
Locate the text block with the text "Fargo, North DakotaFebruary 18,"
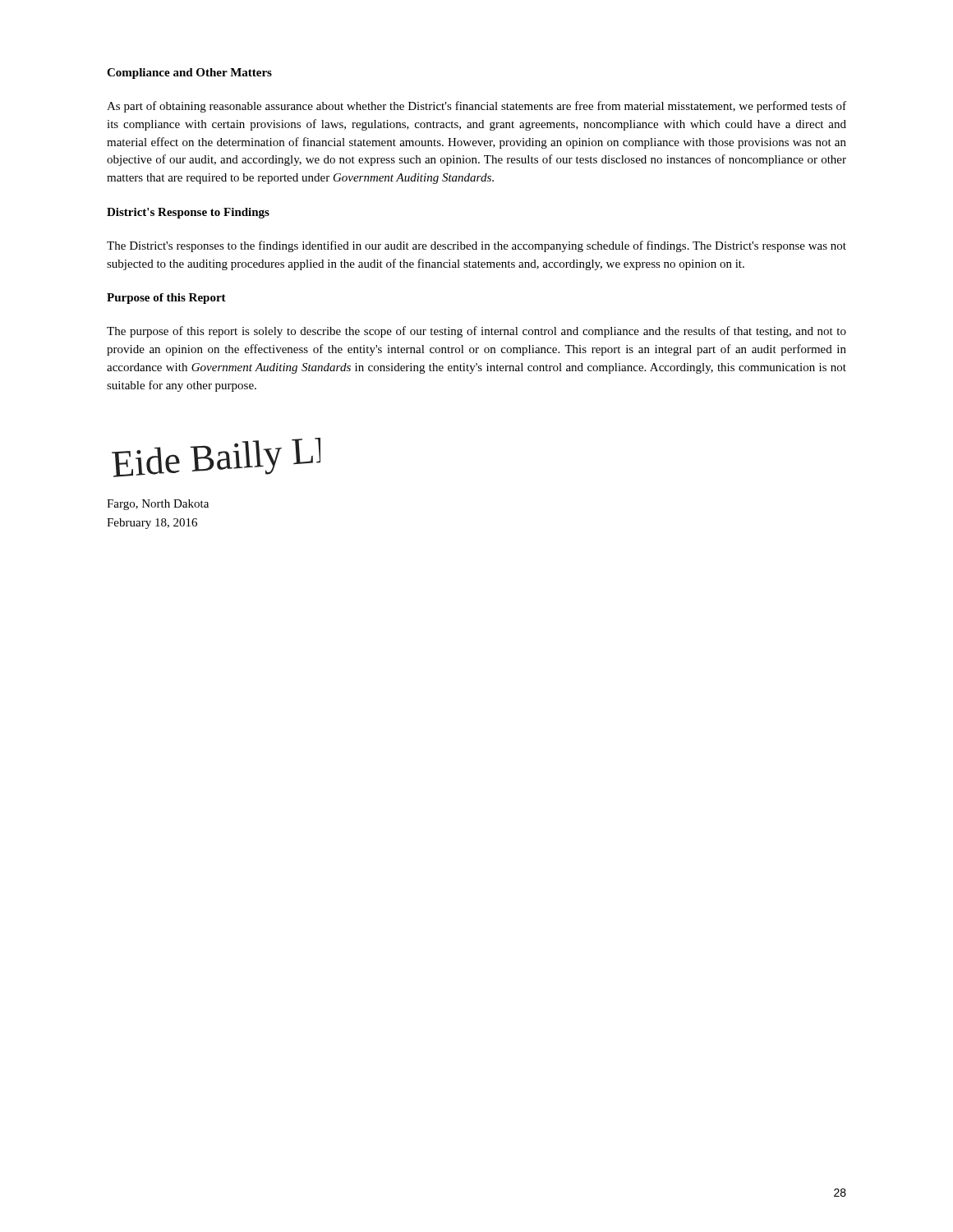click(x=158, y=505)
